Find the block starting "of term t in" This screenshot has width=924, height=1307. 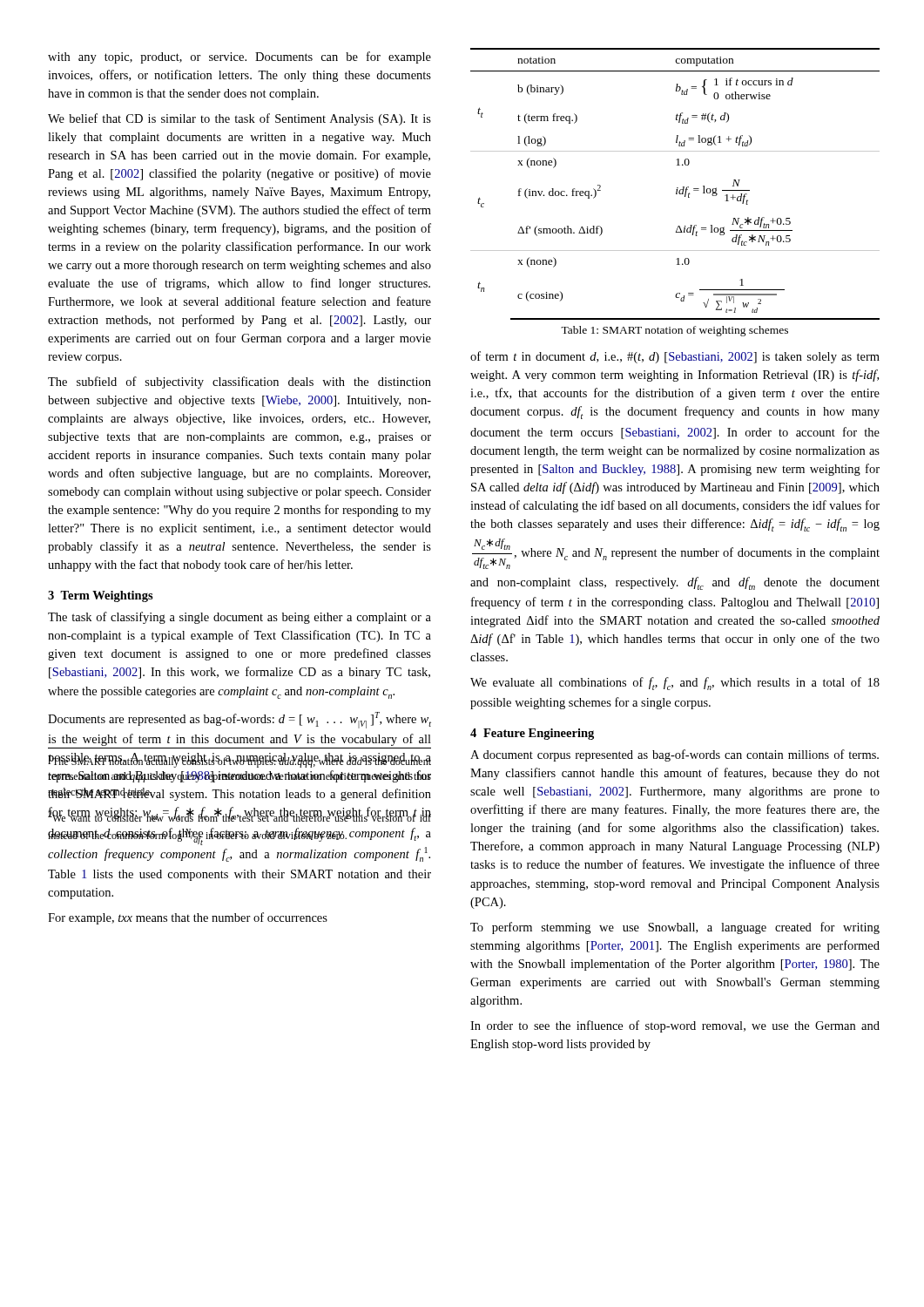[675, 507]
